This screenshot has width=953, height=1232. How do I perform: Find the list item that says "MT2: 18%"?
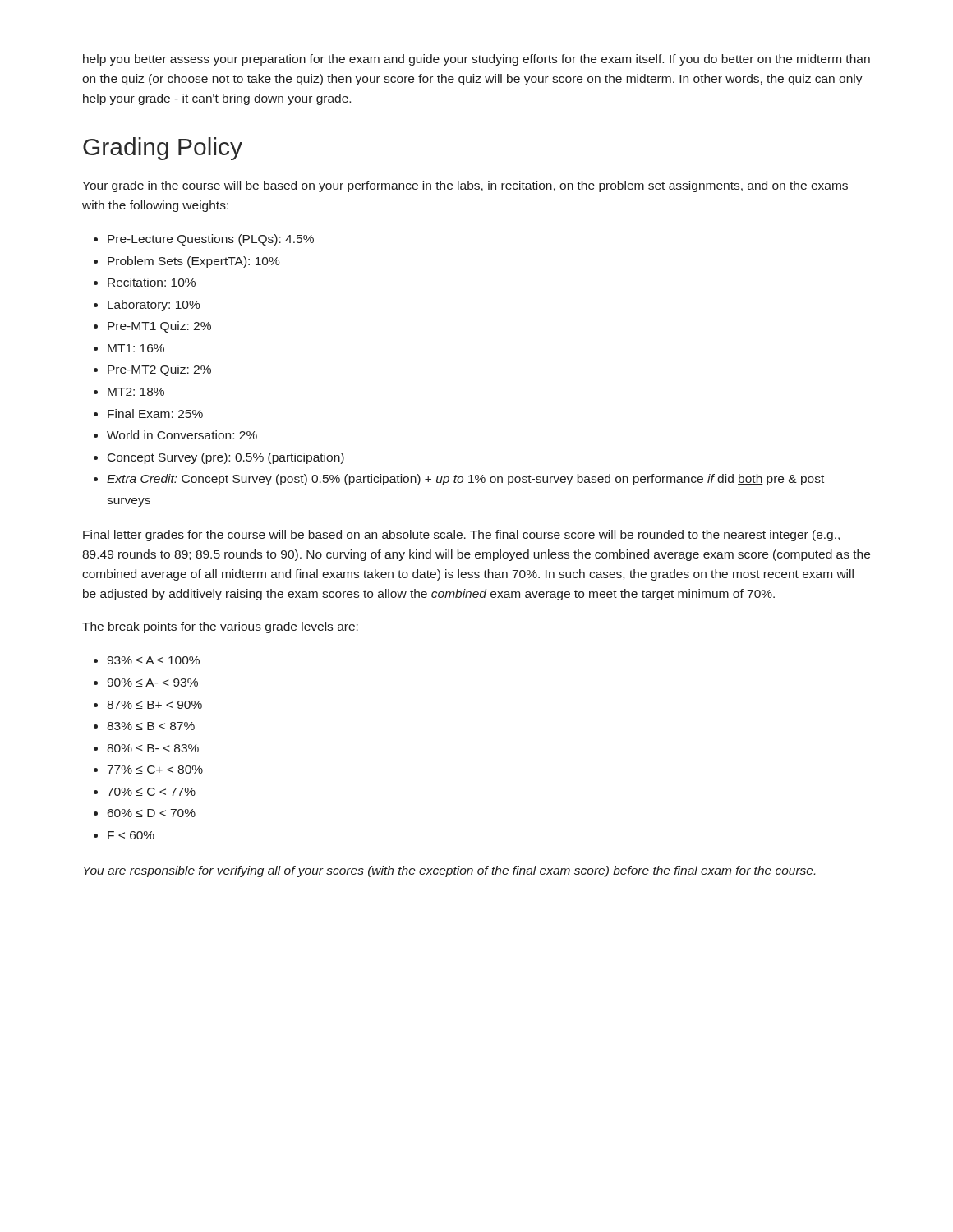pyautogui.click(x=136, y=391)
